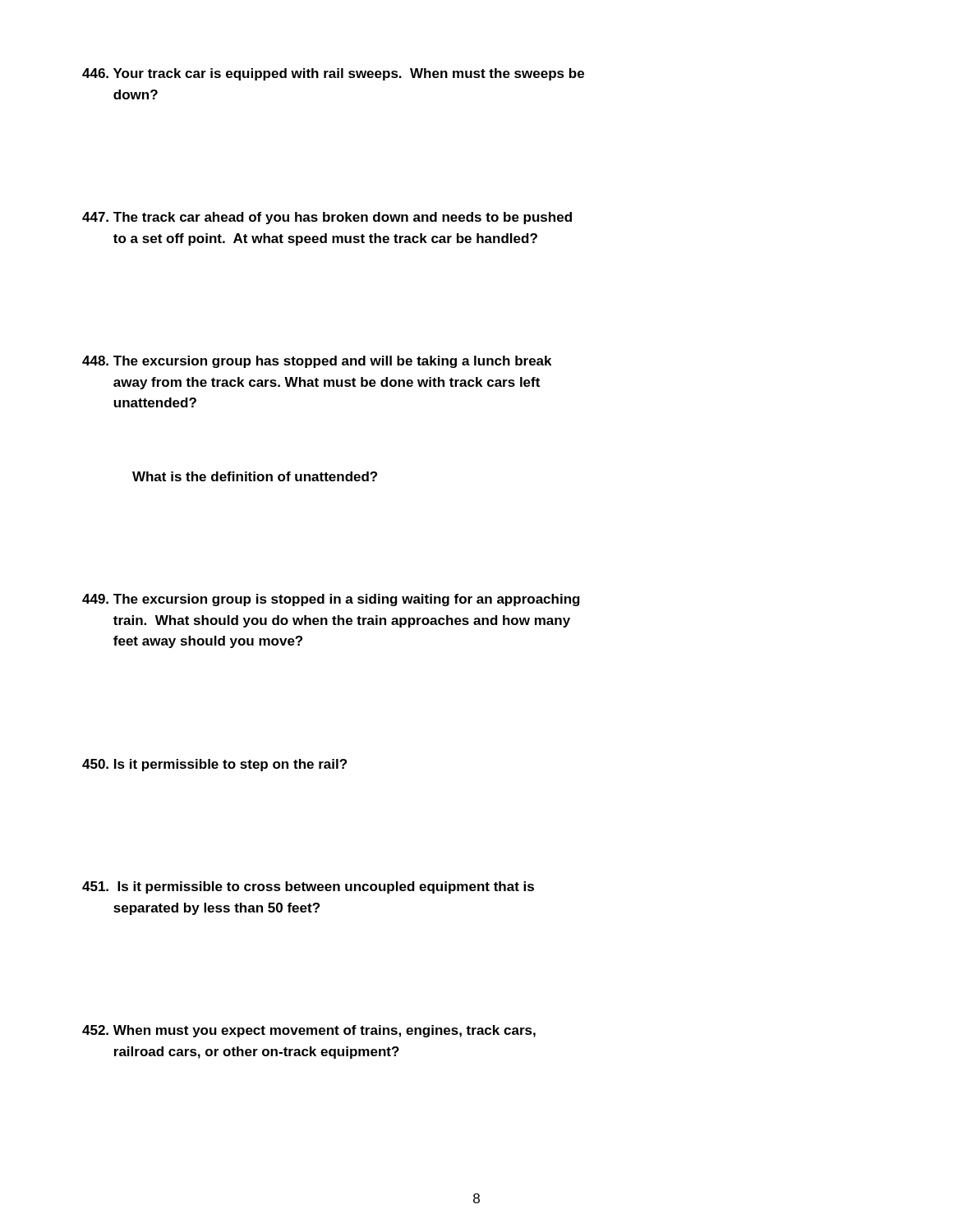
Task: Point to the block beginning "452. When must you expect"
Action: (x=476, y=1041)
